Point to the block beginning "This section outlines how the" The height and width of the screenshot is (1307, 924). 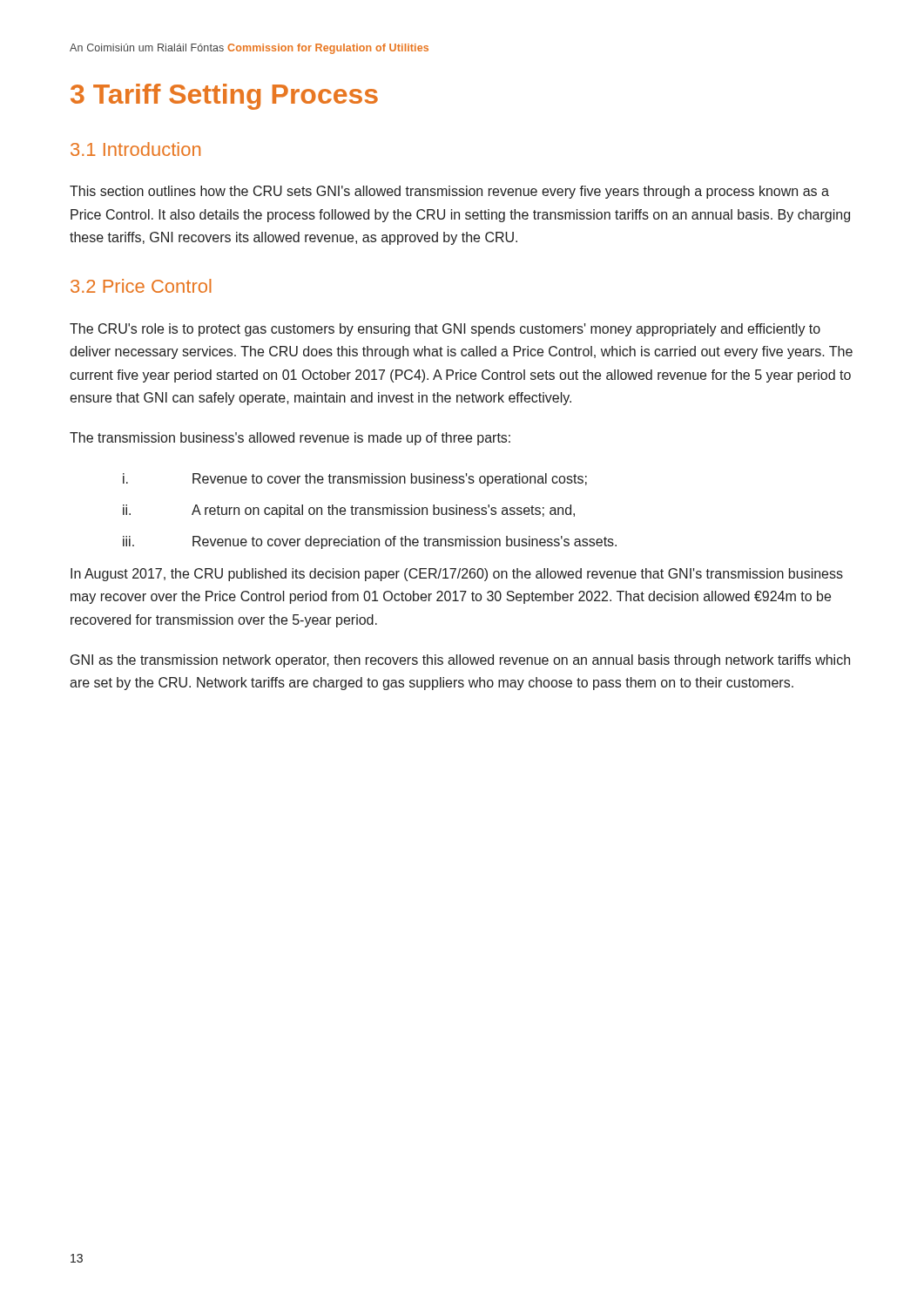click(x=460, y=214)
